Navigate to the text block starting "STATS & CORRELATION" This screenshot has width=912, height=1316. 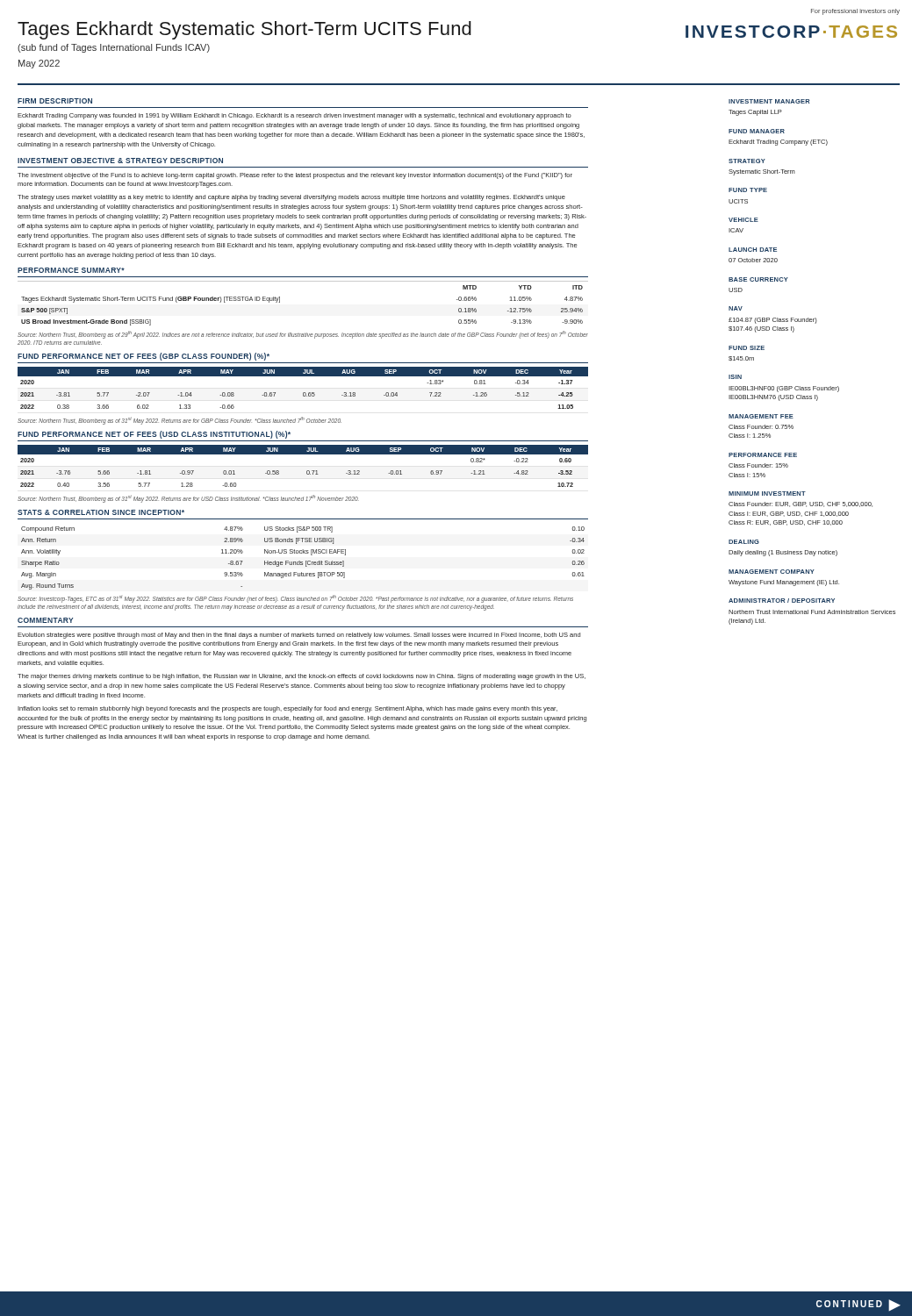click(x=101, y=512)
